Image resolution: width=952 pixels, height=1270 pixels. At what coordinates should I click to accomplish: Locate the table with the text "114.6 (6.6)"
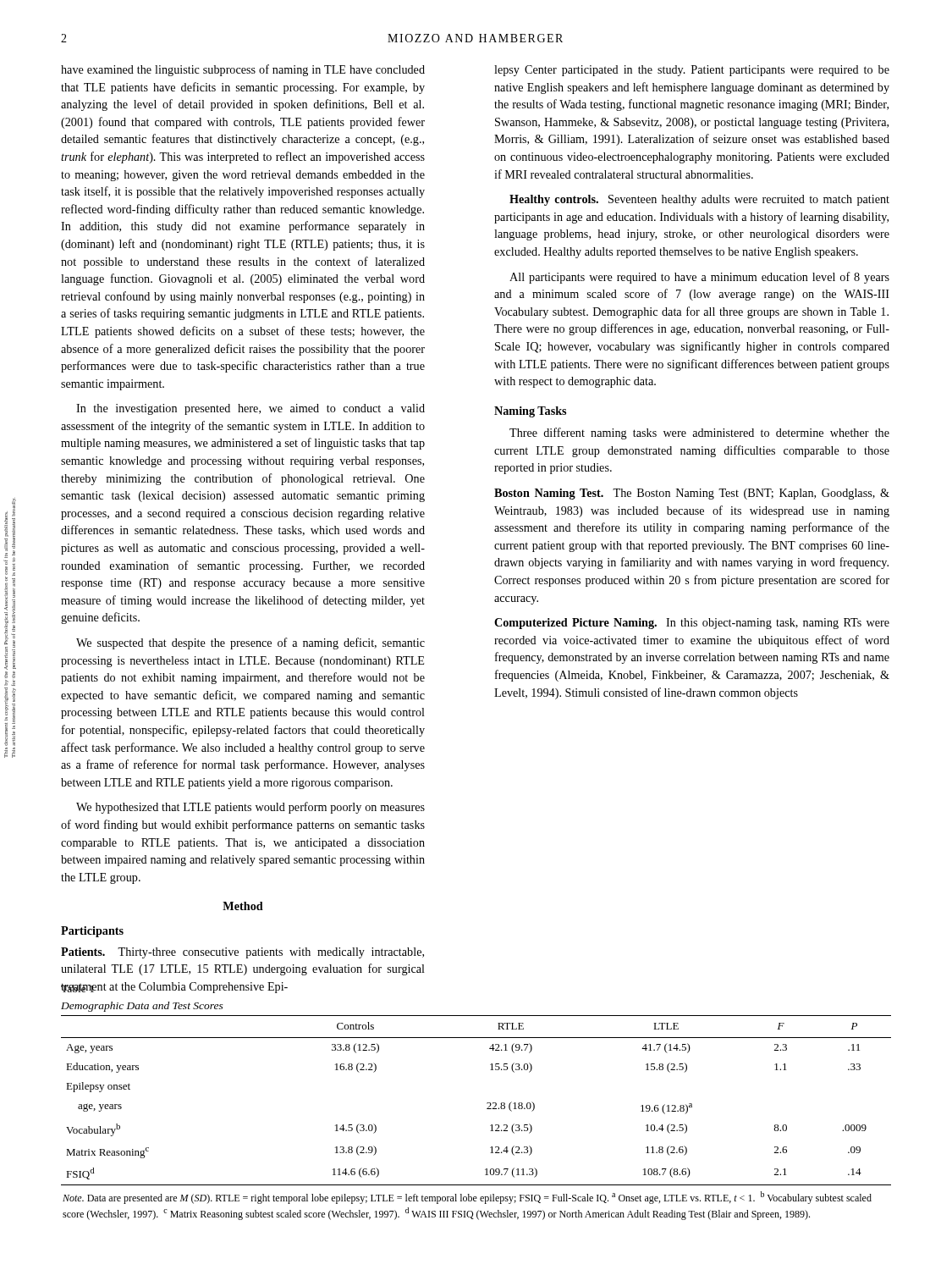coord(476,1118)
